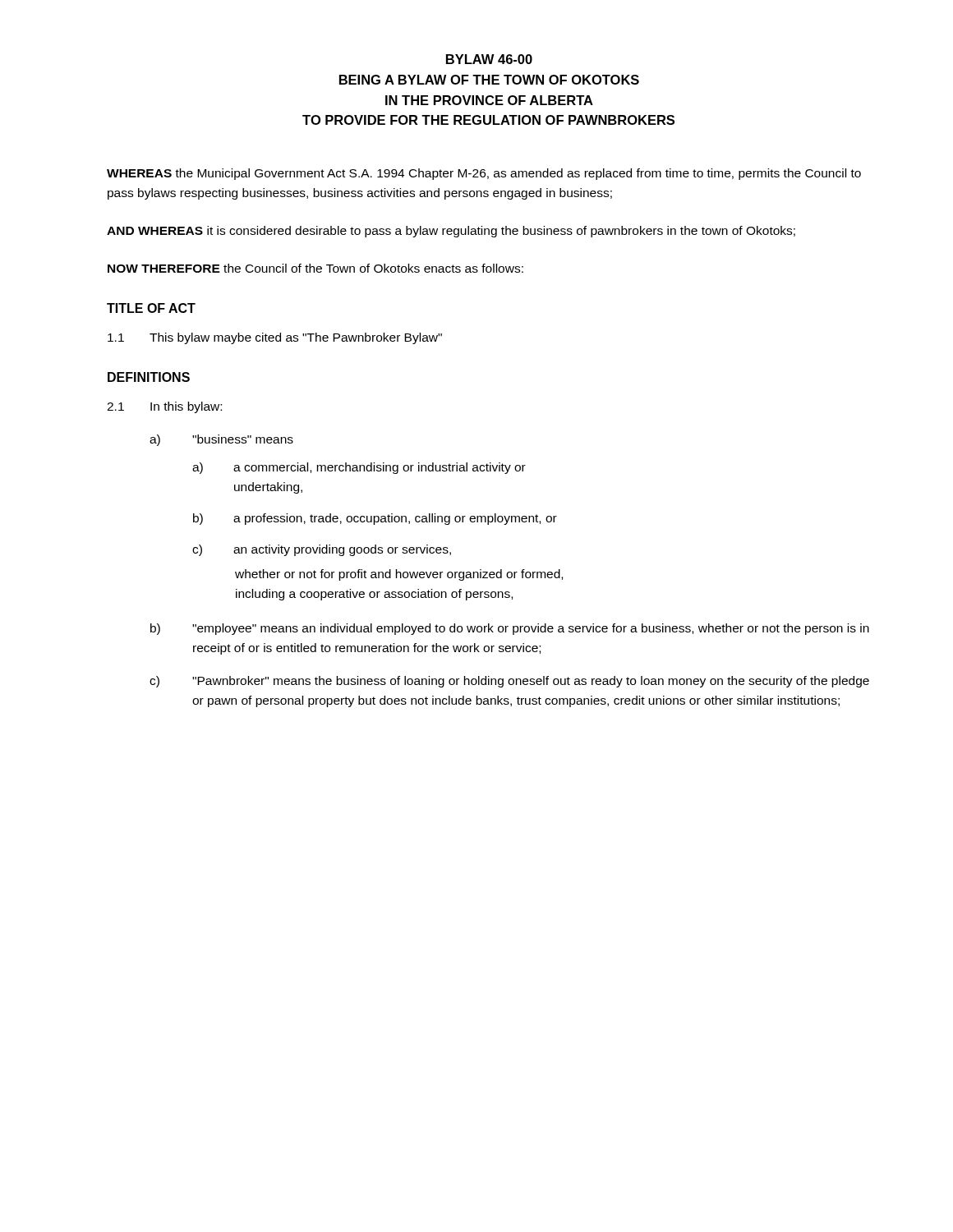The image size is (953, 1232).
Task: Click on the list item that says "b) a profession, trade, occupation,"
Action: coord(532,518)
